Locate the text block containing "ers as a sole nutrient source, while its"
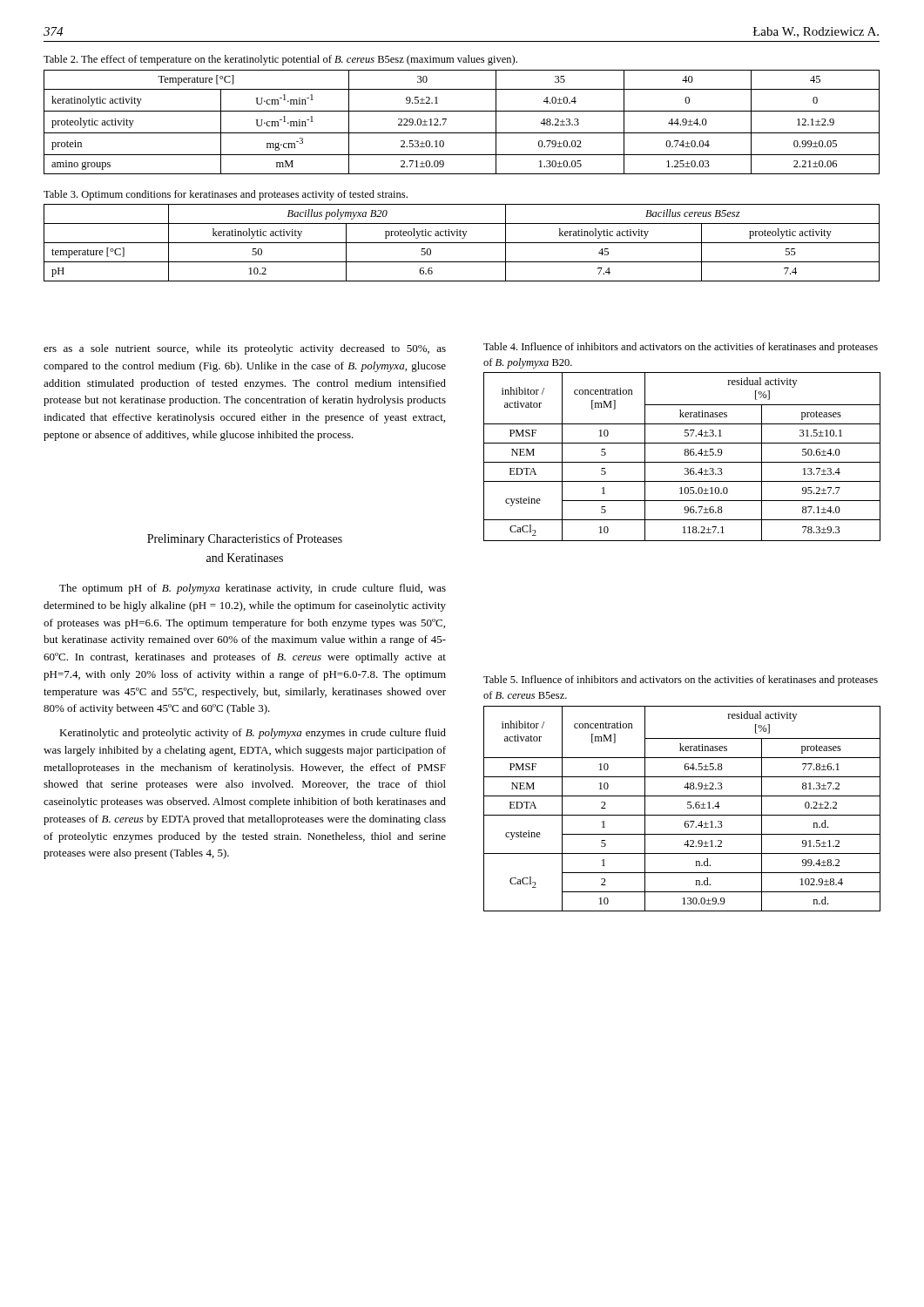The width and height of the screenshot is (924, 1307). pos(245,391)
